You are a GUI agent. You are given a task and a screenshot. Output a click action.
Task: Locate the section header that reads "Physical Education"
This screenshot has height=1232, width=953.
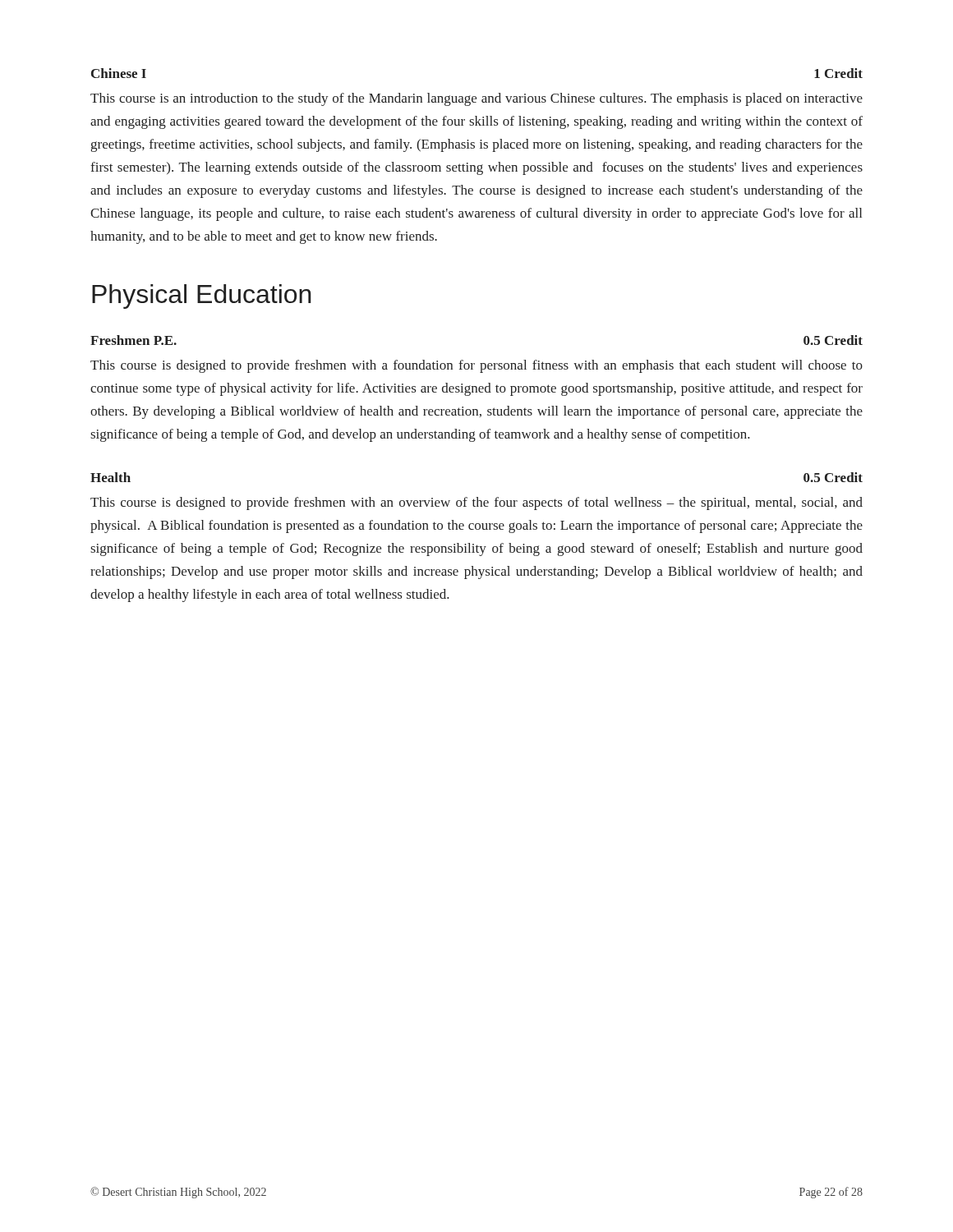click(201, 294)
